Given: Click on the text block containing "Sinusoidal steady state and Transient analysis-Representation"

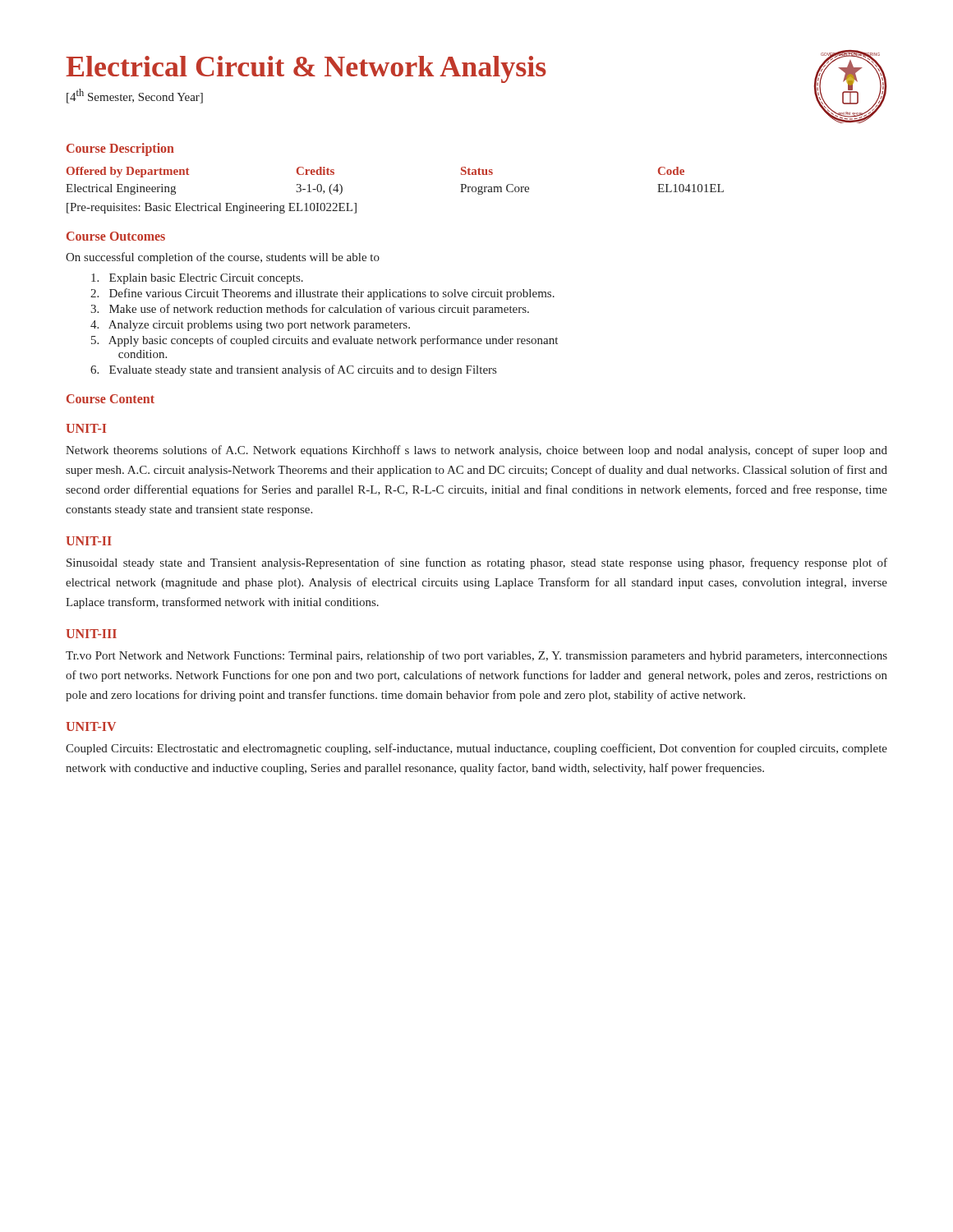Looking at the screenshot, I should 476,582.
